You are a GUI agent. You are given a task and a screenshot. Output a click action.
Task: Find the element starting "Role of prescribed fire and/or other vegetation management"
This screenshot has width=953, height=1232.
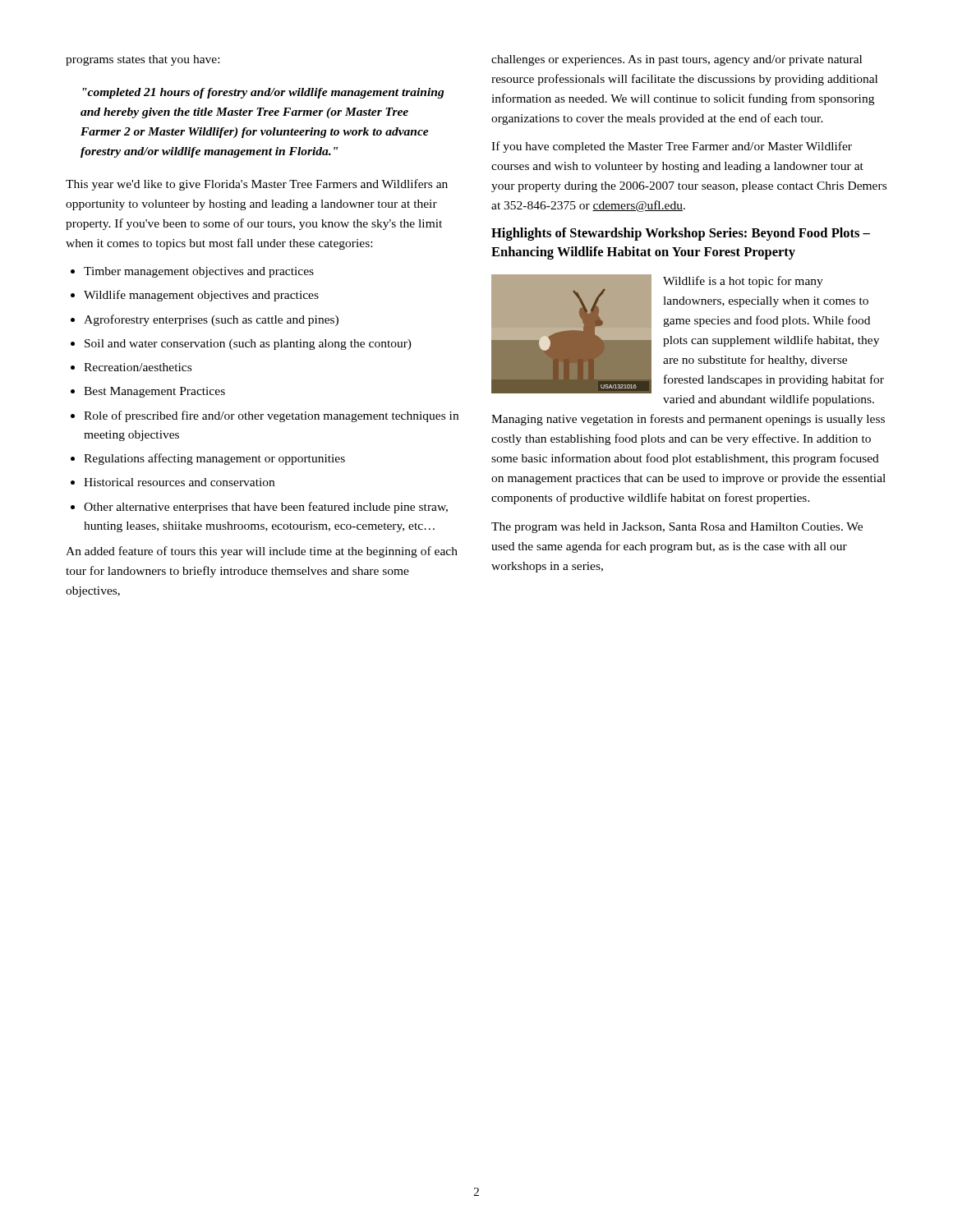coord(271,424)
